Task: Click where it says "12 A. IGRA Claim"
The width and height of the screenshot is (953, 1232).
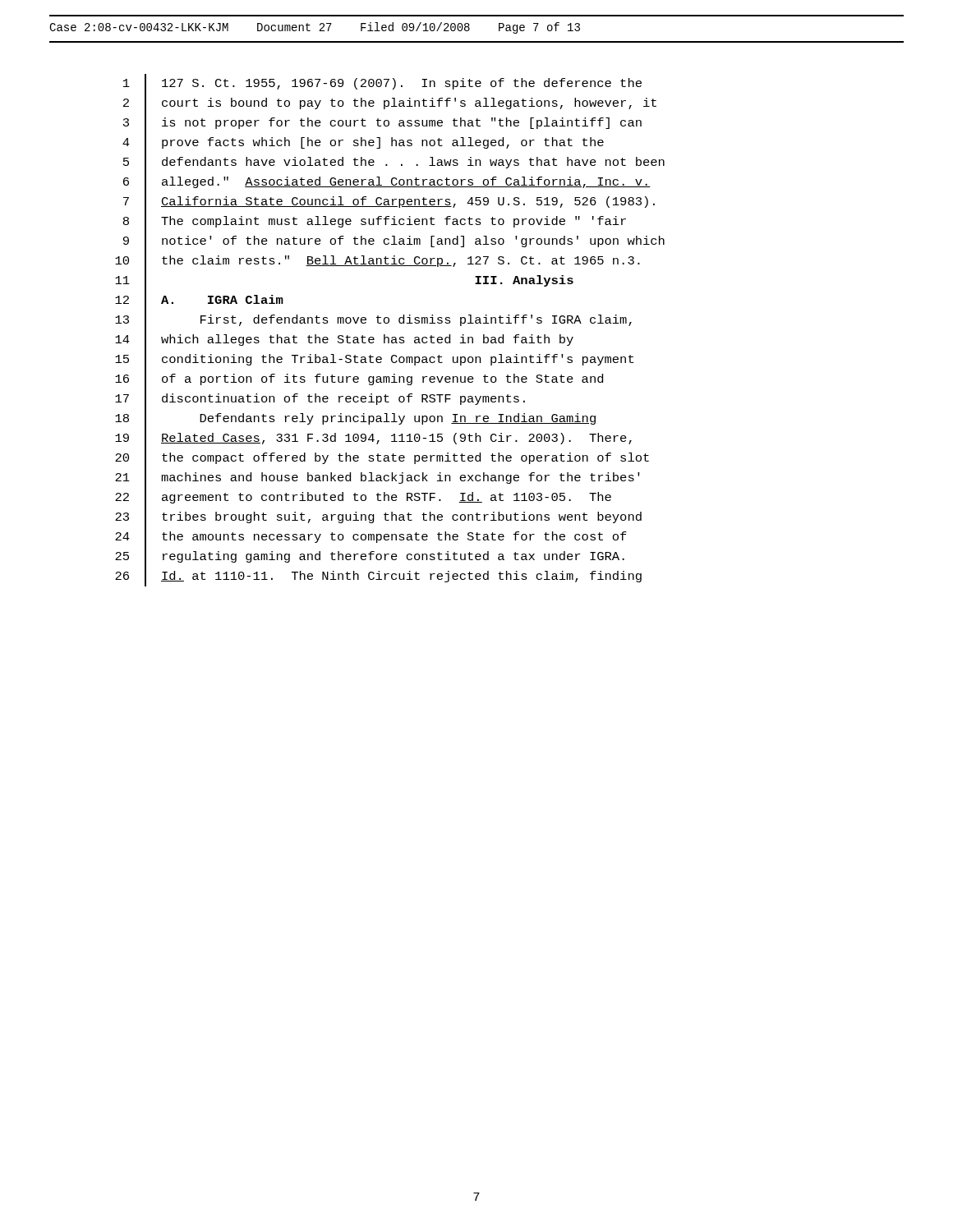Action: (x=145, y=301)
